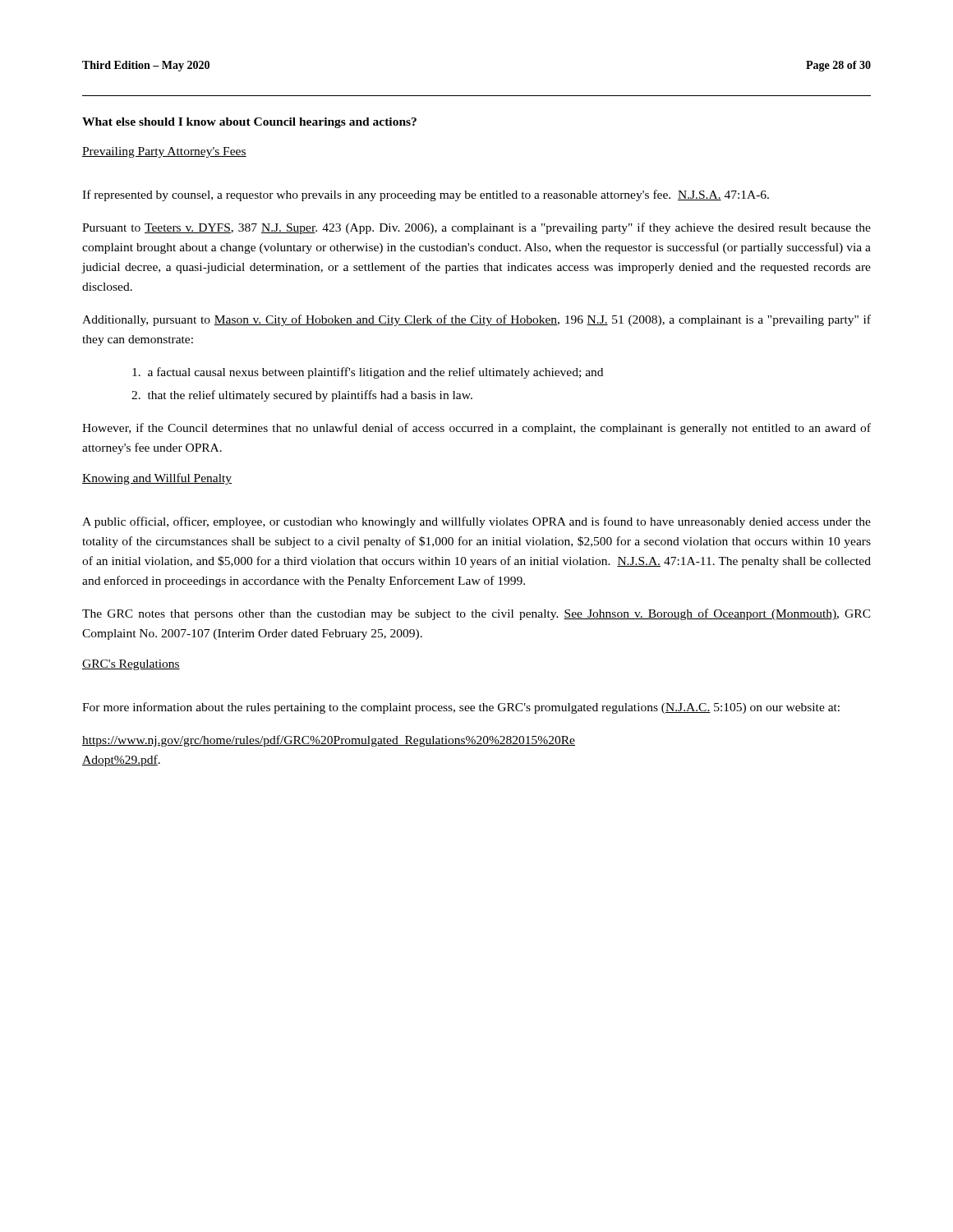Click the section header that begins "Knowing and Willful"
This screenshot has height=1232, width=953.
(157, 478)
